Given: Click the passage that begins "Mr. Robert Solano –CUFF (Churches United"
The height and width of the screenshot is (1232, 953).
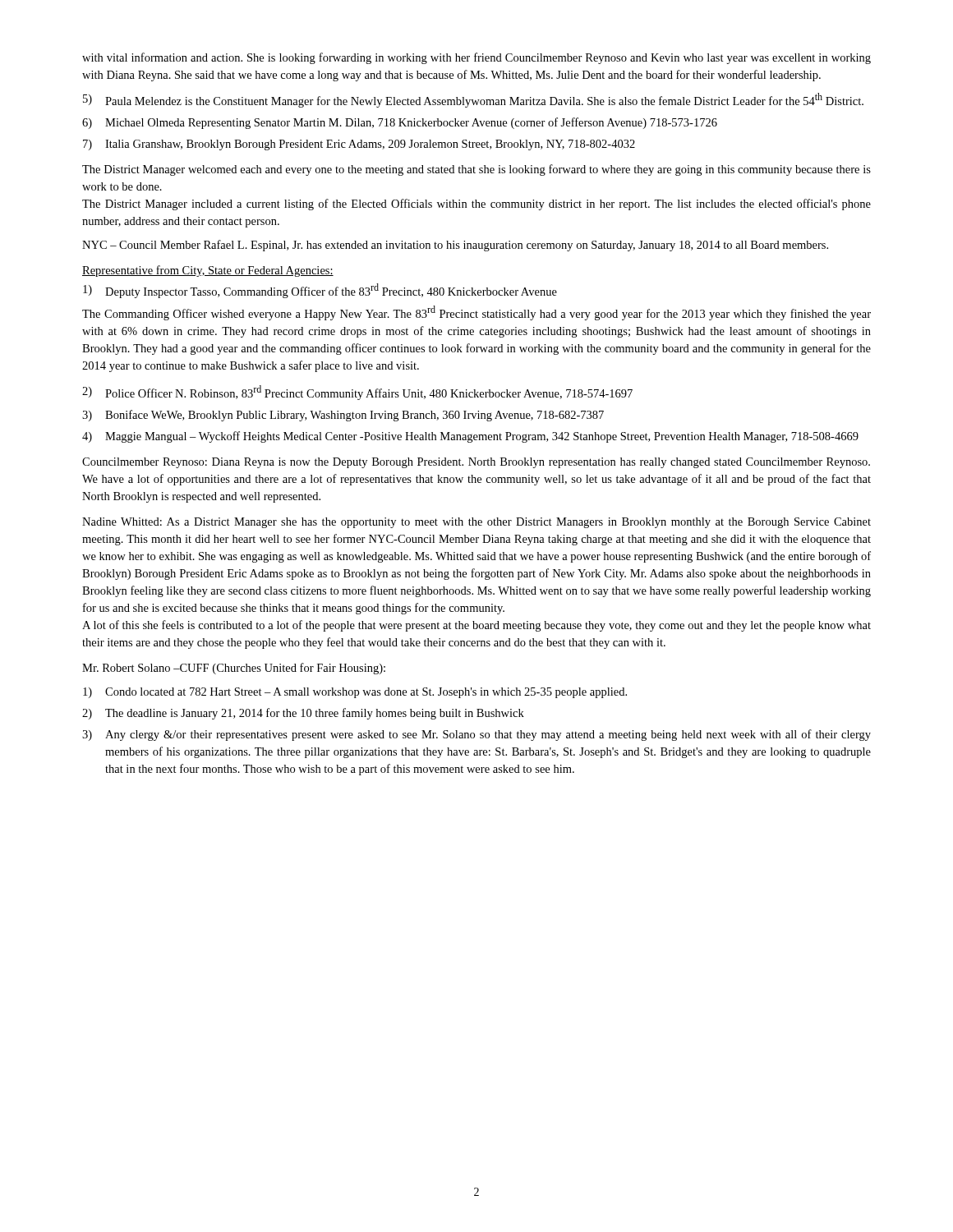Looking at the screenshot, I should 234,669.
